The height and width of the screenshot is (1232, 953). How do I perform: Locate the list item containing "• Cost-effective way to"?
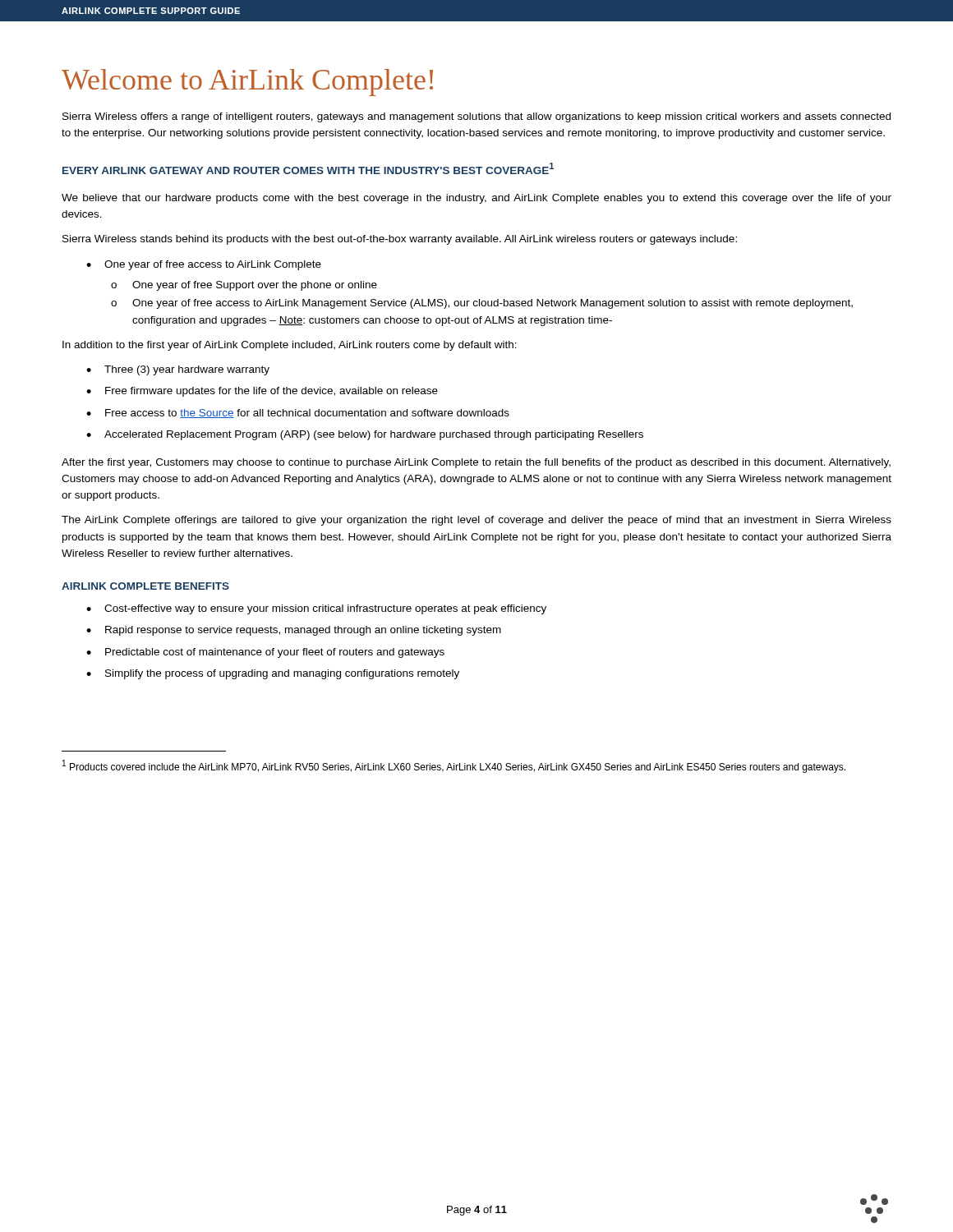click(x=316, y=610)
